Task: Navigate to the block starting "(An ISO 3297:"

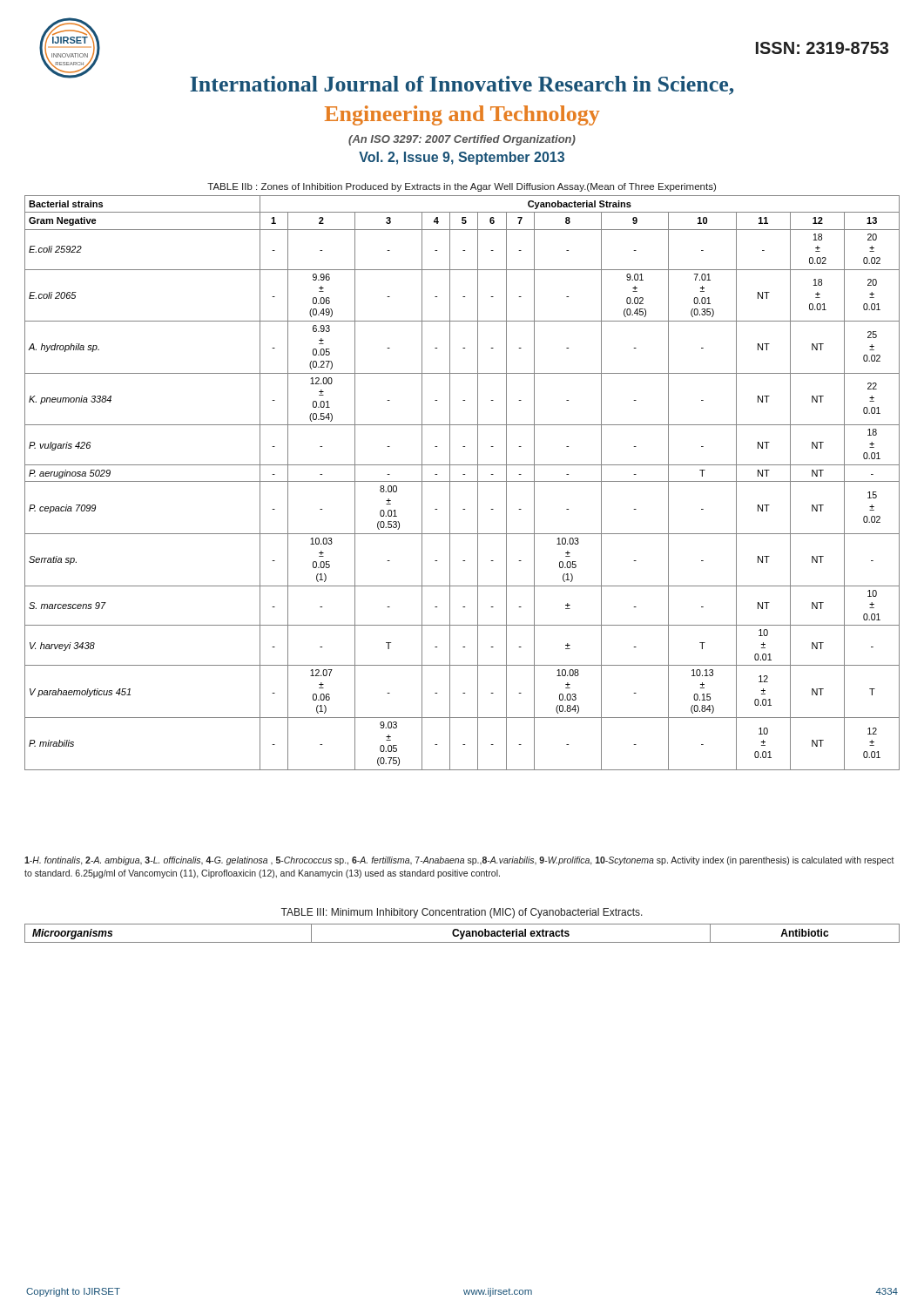Action: click(x=462, y=139)
